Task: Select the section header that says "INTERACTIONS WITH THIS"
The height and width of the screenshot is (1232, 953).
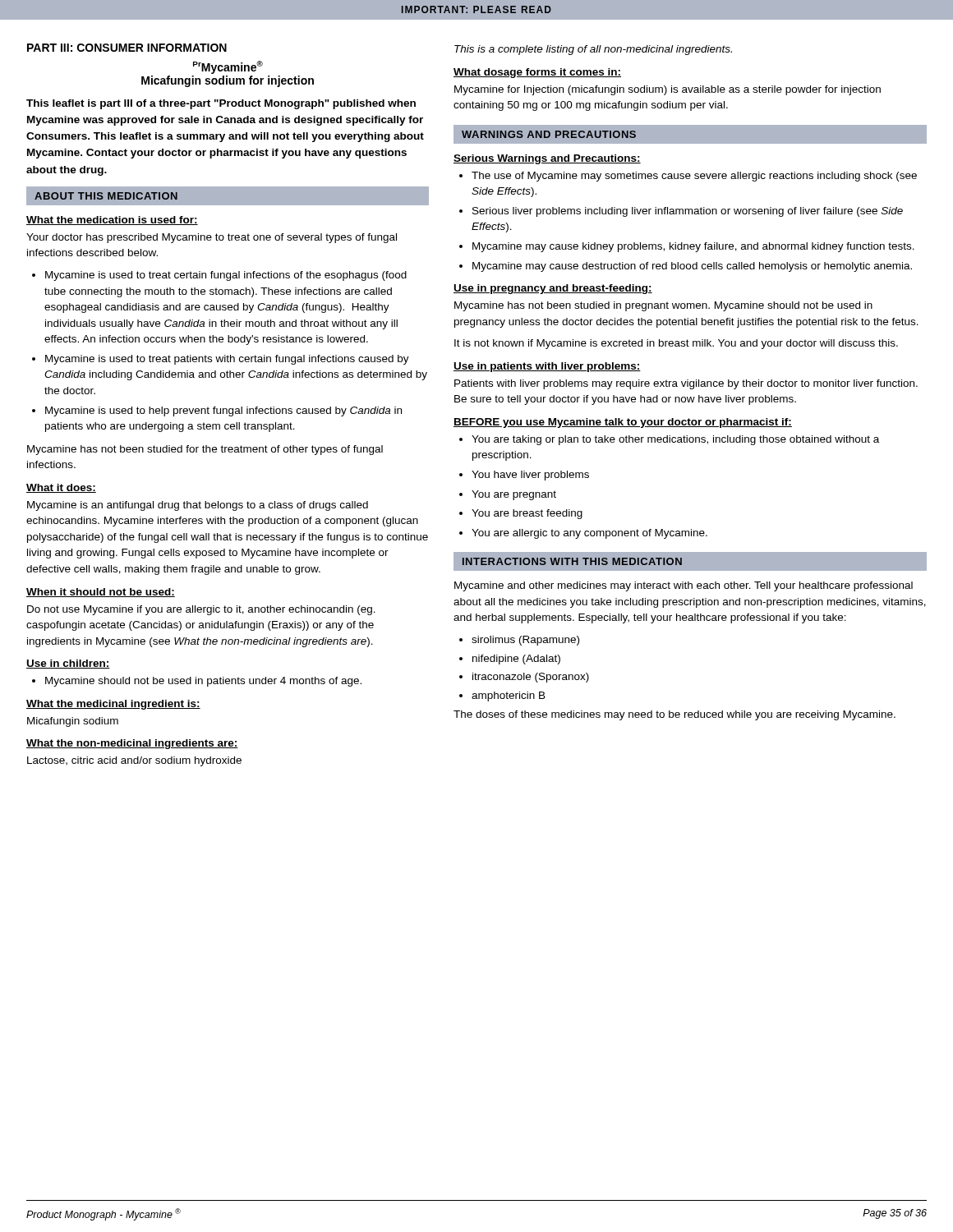Action: click(x=572, y=562)
